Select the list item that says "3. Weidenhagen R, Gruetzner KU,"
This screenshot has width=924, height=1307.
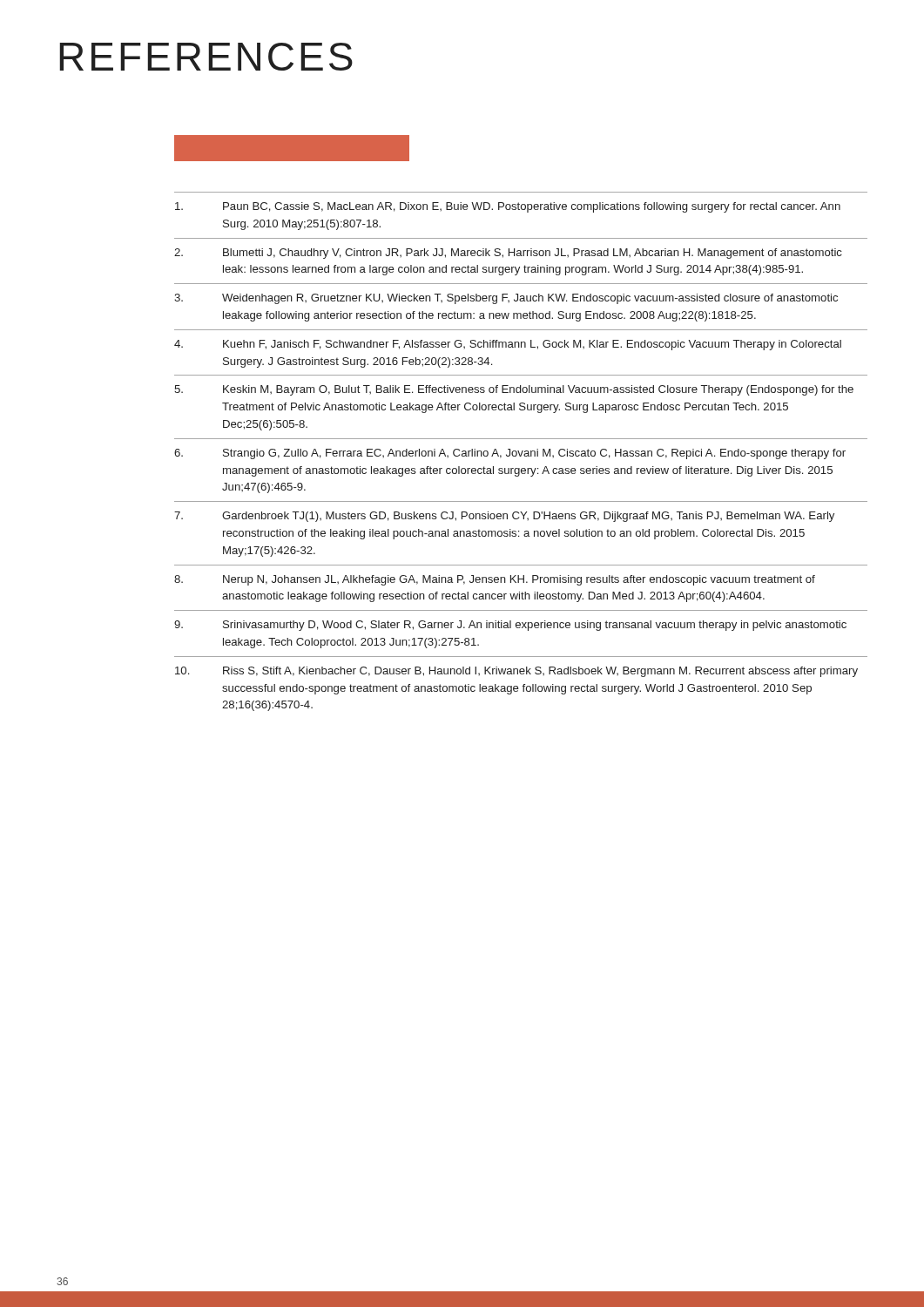(x=521, y=307)
